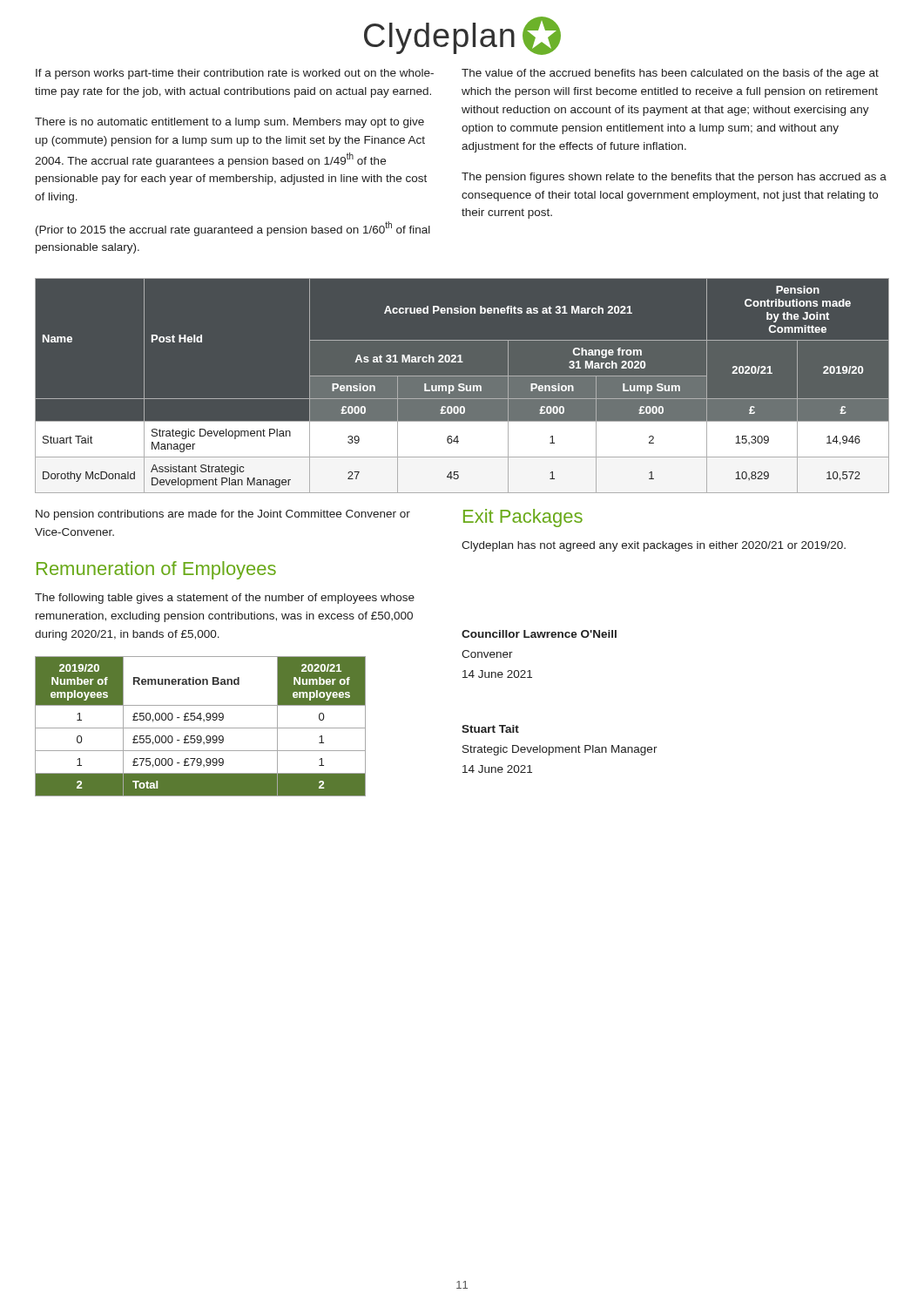Locate the block of text that opens with "There is no automatic"
Viewport: 924px width, 1307px height.
click(x=231, y=159)
